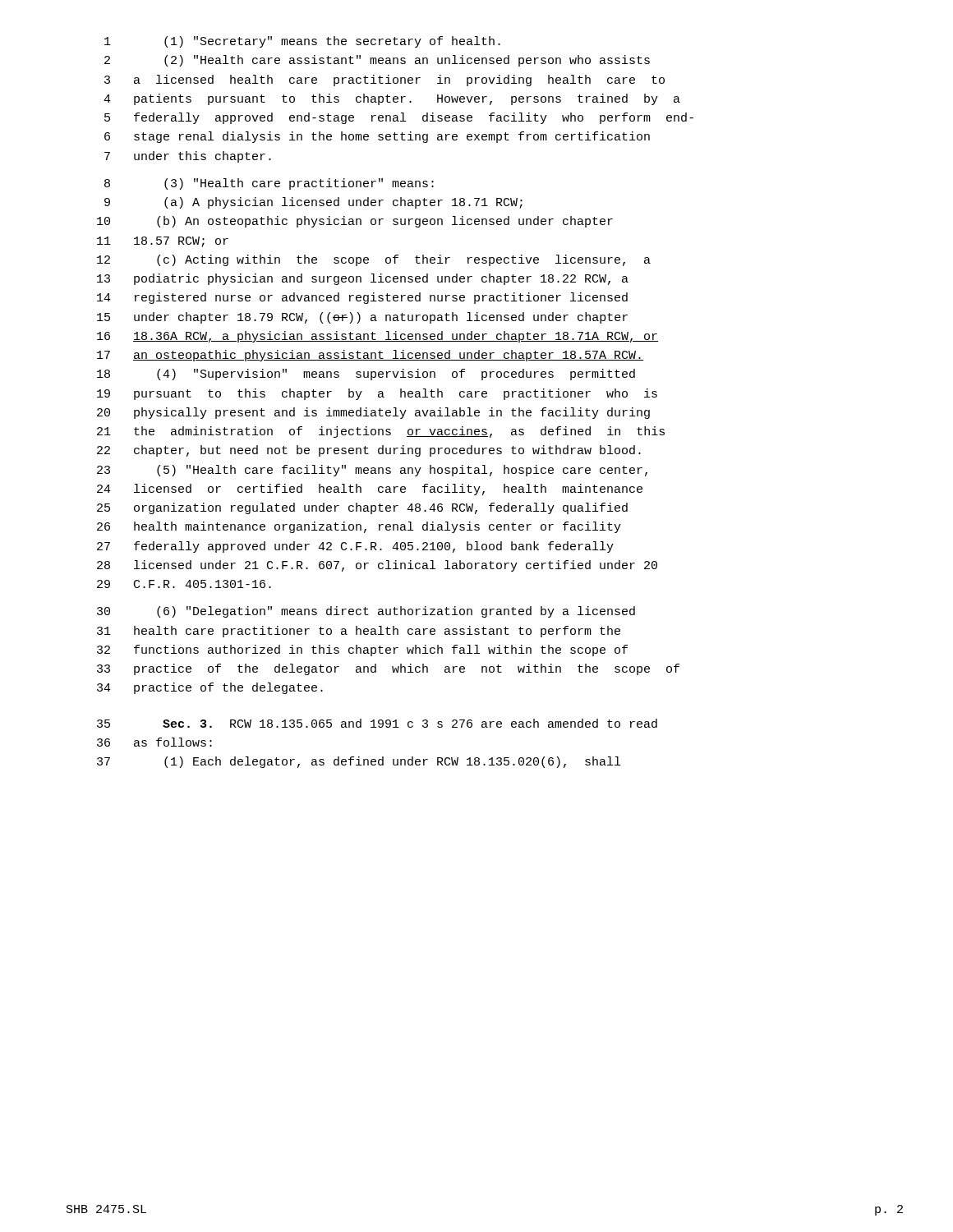
Task: Find the list item that says "37 (1) Each"
Action: click(x=485, y=763)
